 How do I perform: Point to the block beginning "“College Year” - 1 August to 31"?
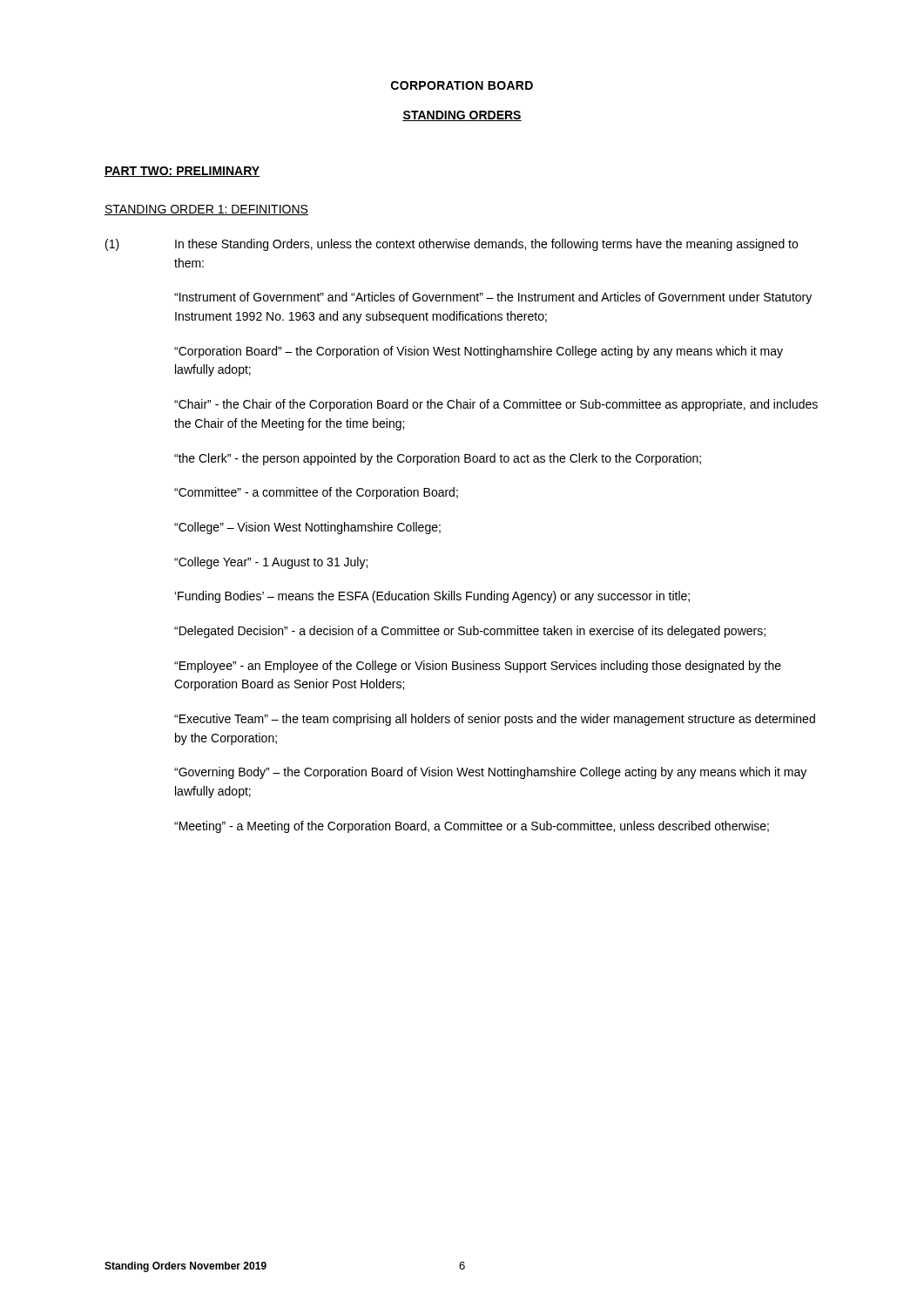(x=271, y=562)
